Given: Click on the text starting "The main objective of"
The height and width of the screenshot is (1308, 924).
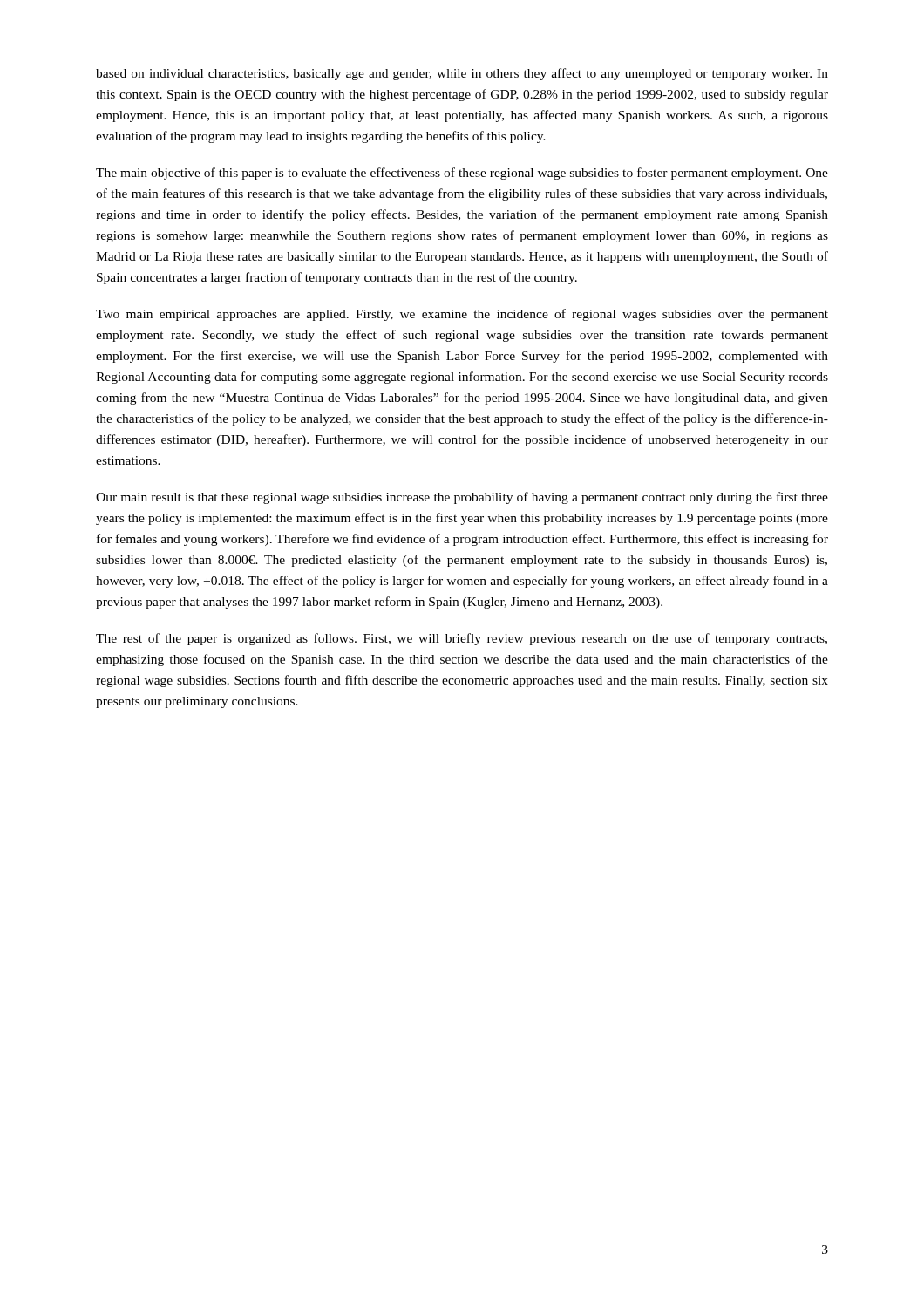Looking at the screenshot, I should 462,225.
